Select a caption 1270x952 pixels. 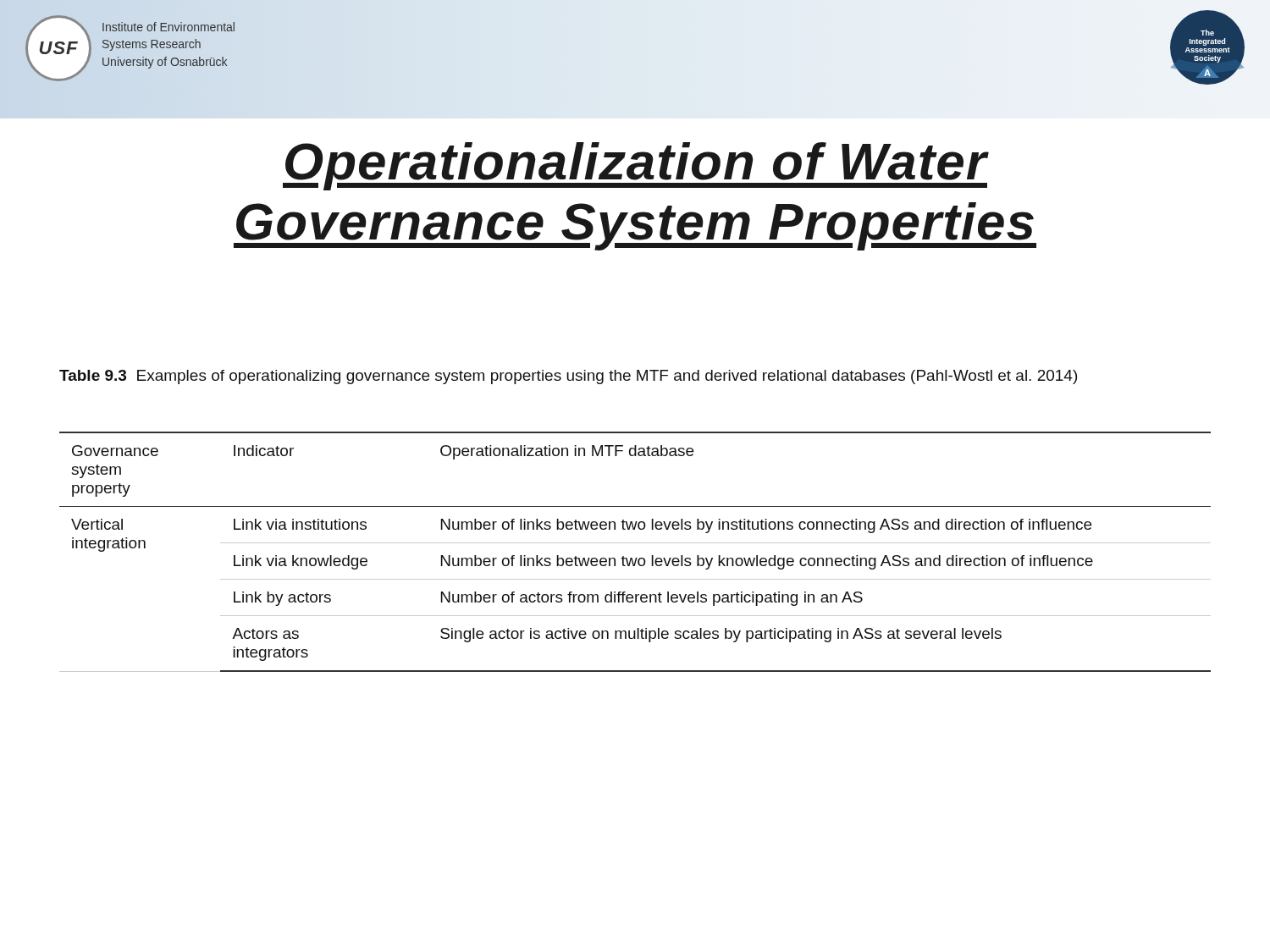[569, 375]
